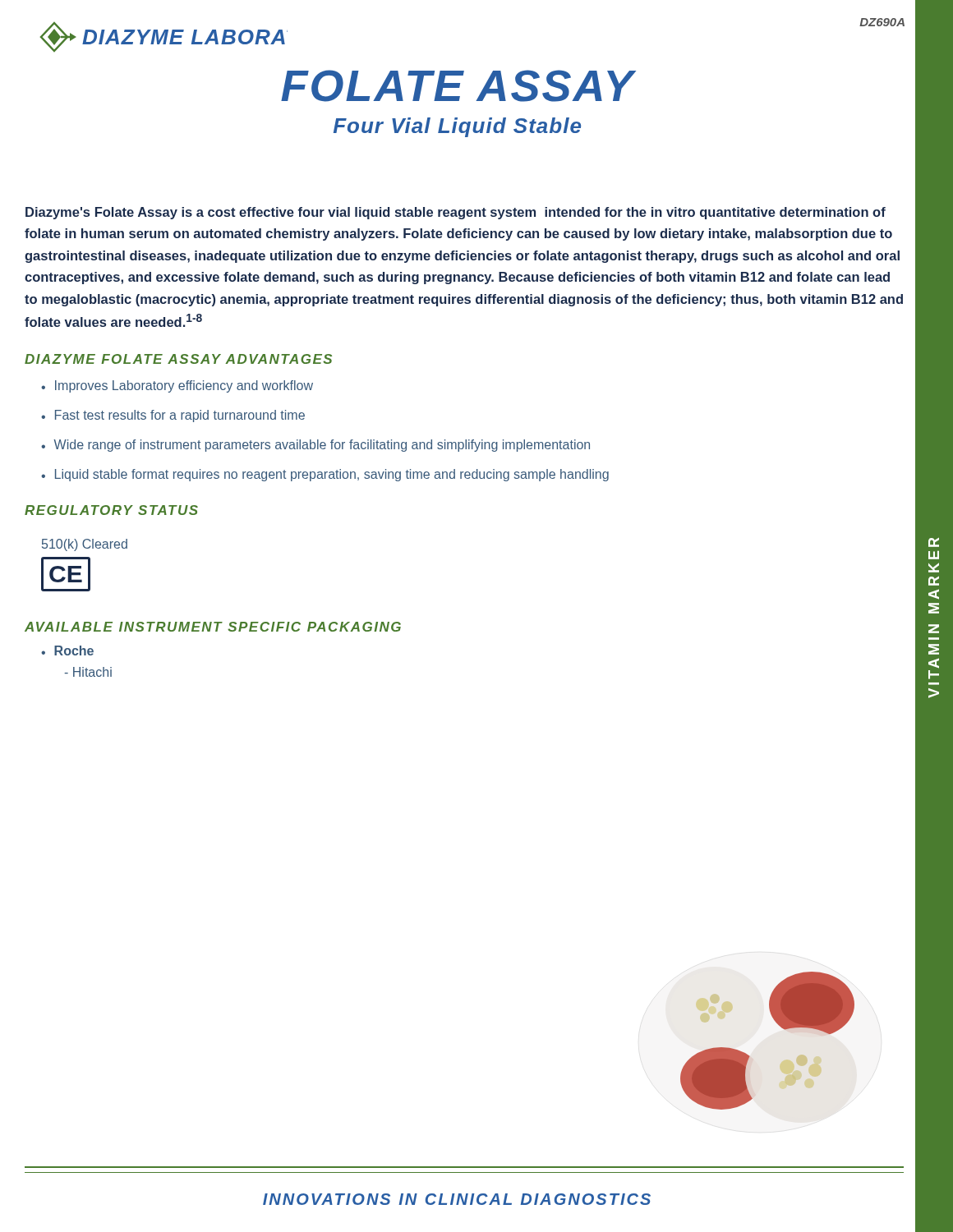Viewport: 953px width, 1232px height.
Task: Click on the element starting "FOLATE ASSAY Four Vial Liquid Stable"
Action: [458, 100]
